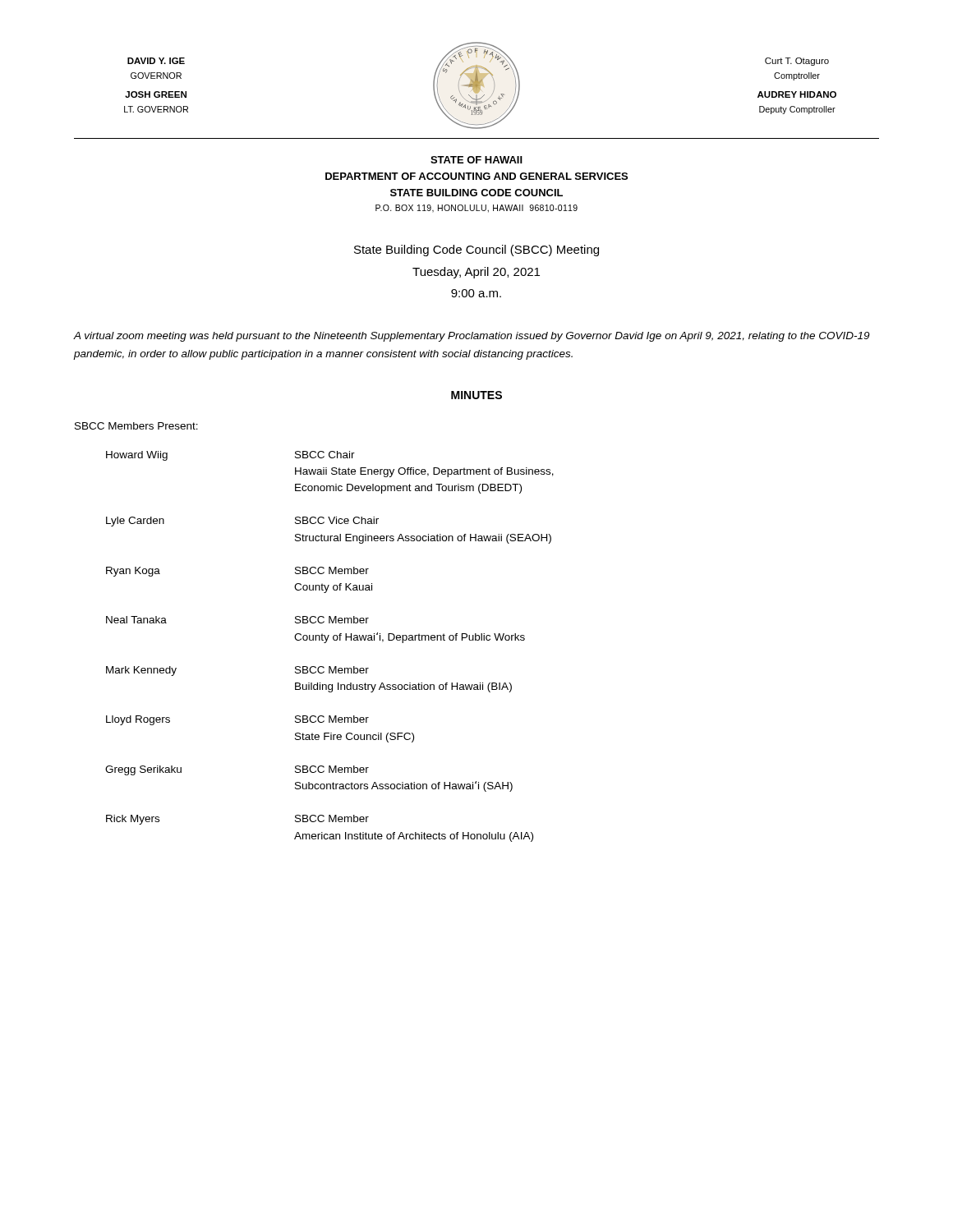Locate the text block with the text "A virtual zoom meeting was"
Screen dimensions: 1232x953
pyautogui.click(x=472, y=345)
